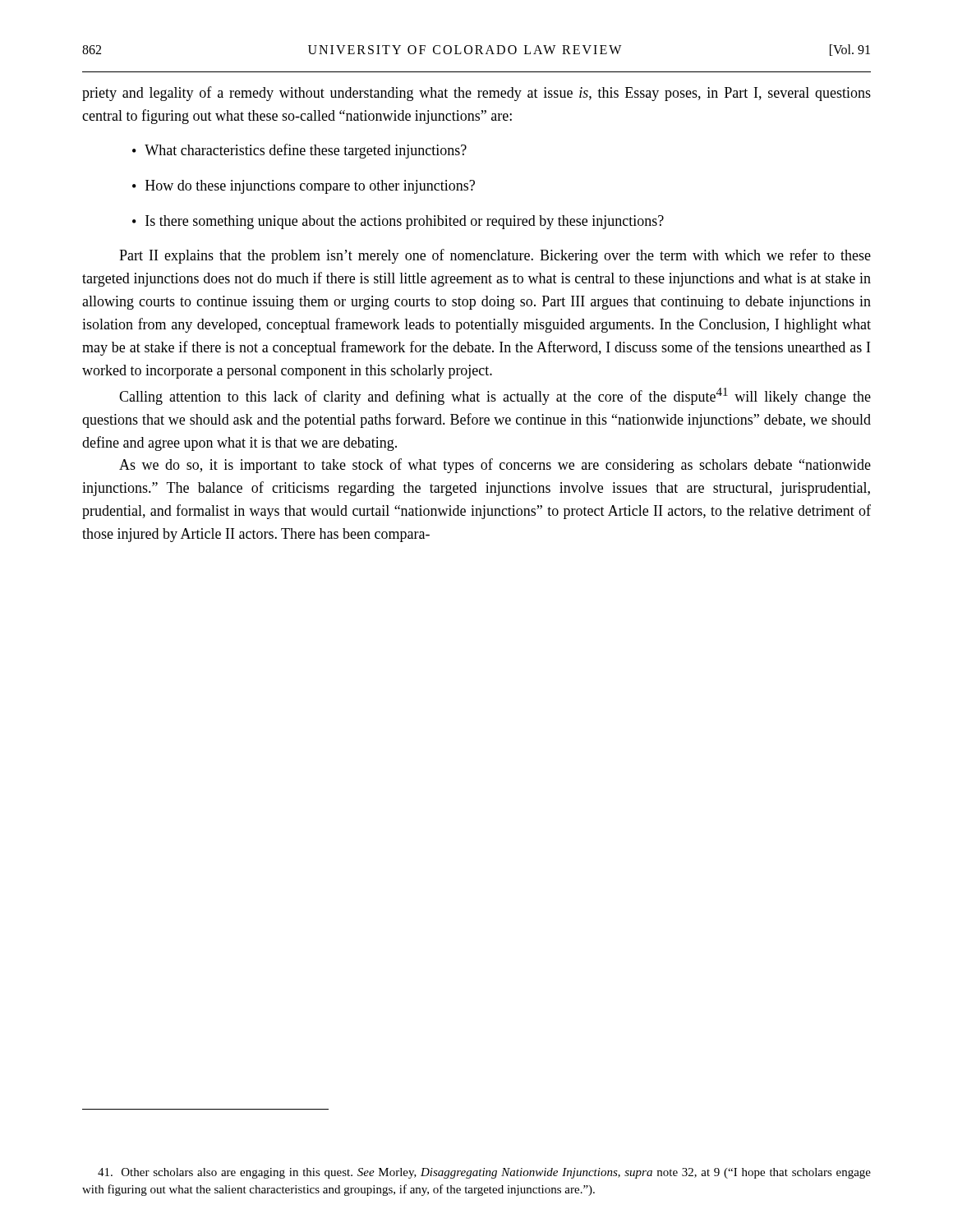Locate the list item with the text "• What characteristics define these targeted"
The height and width of the screenshot is (1232, 953).
299,151
